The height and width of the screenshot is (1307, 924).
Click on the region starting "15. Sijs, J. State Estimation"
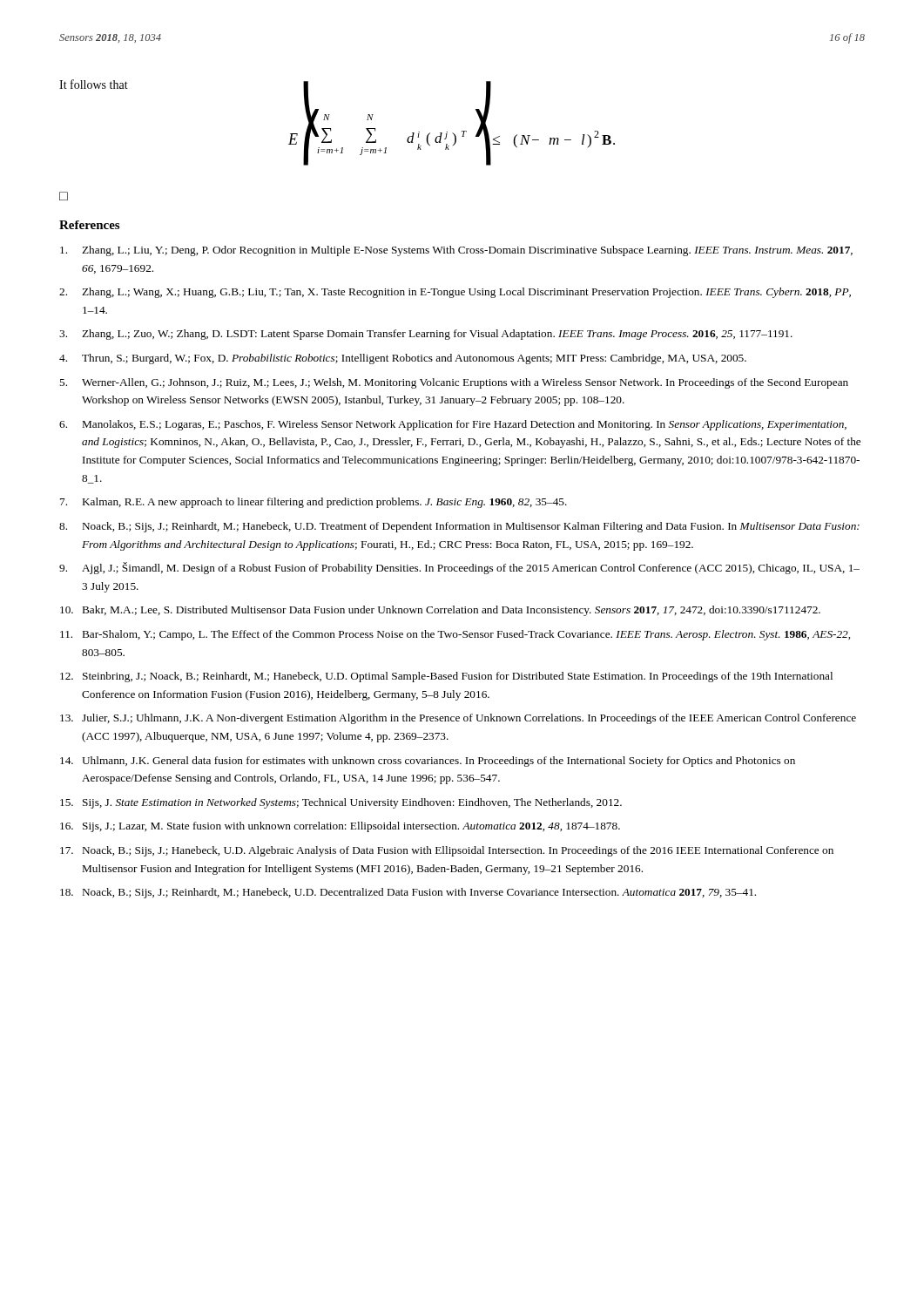pos(341,803)
